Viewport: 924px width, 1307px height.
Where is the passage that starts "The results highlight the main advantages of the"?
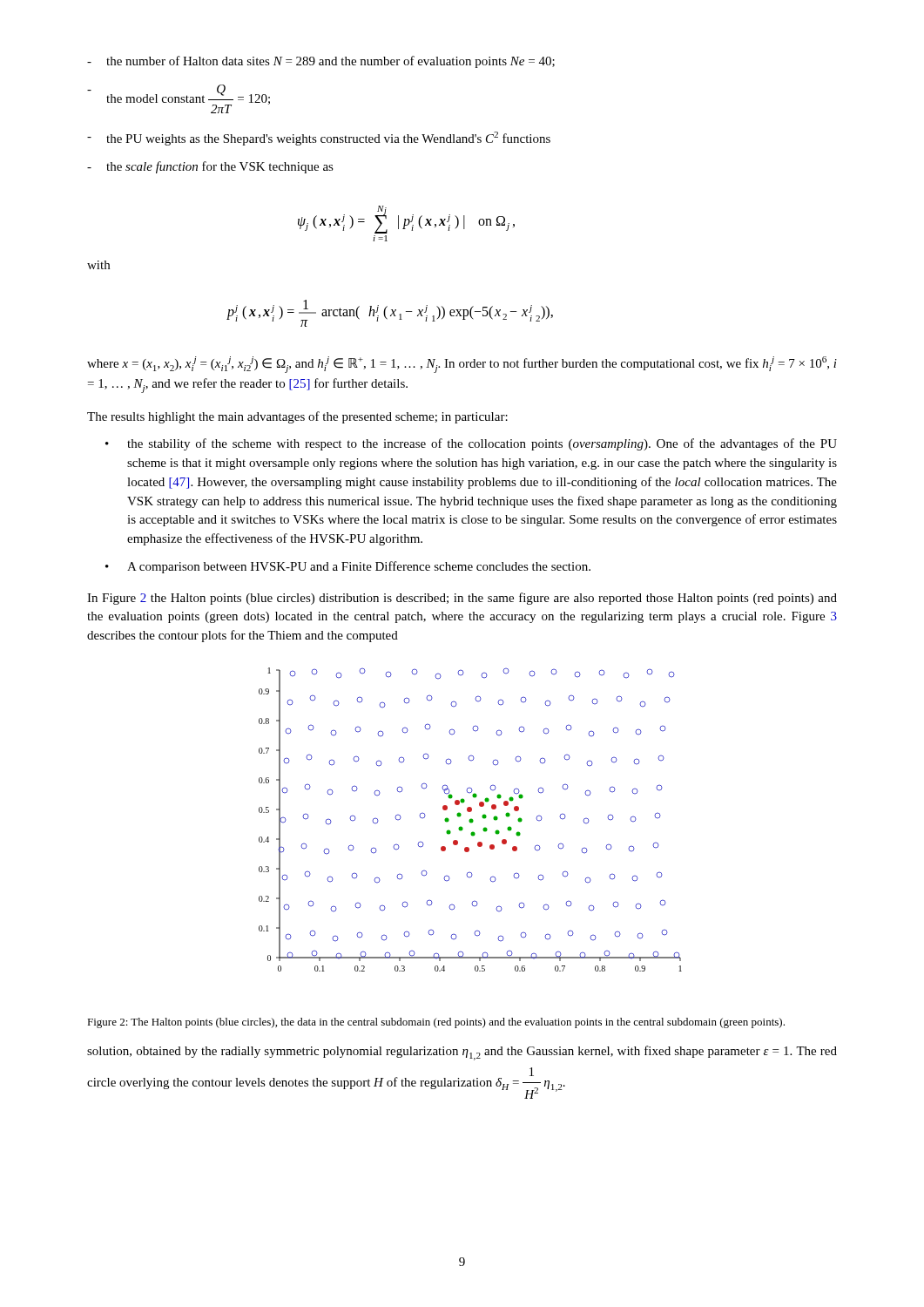(x=298, y=416)
